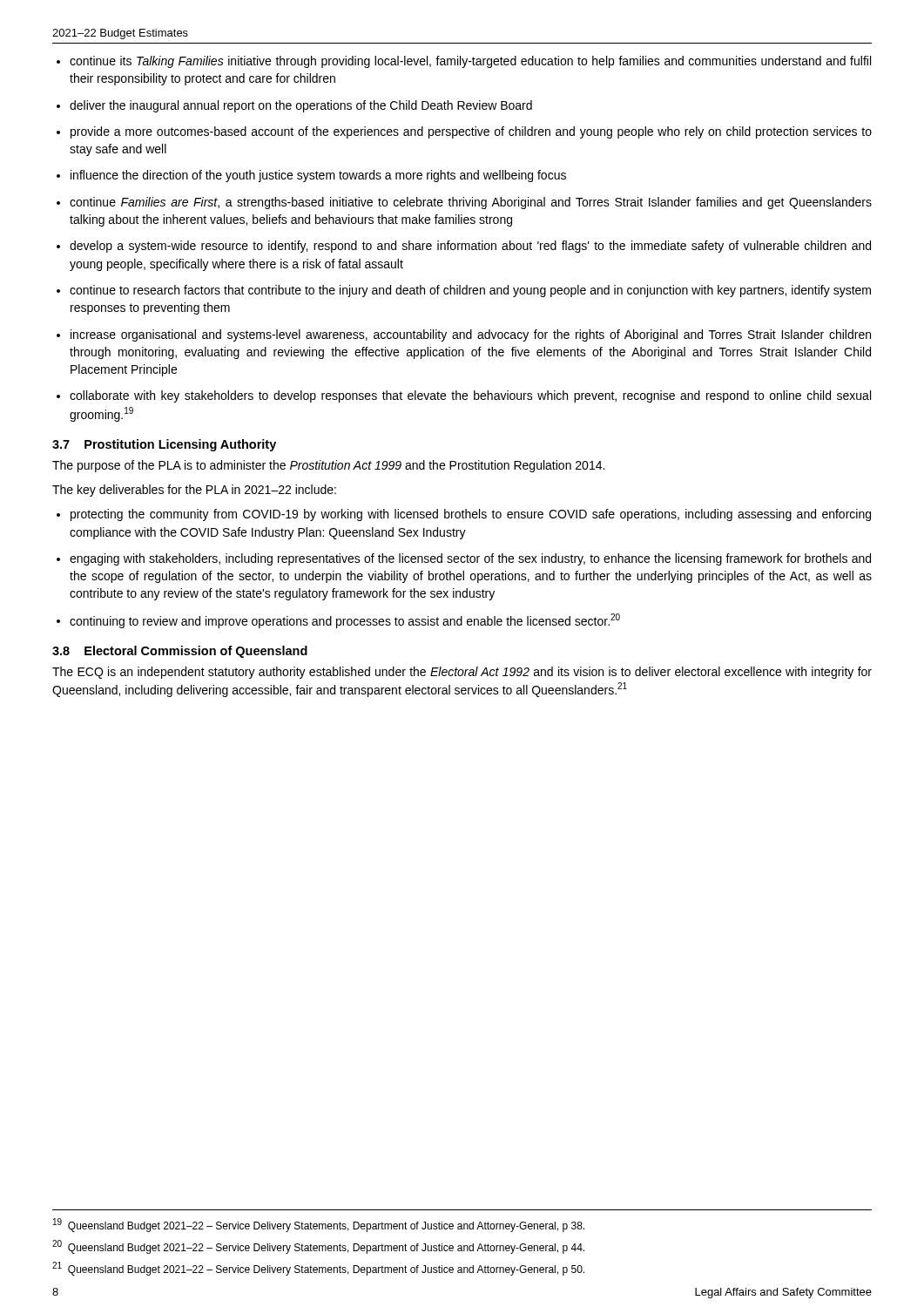Point to the section header beginning "3.7 Prostitution Licensing"
924x1307 pixels.
pos(164,444)
